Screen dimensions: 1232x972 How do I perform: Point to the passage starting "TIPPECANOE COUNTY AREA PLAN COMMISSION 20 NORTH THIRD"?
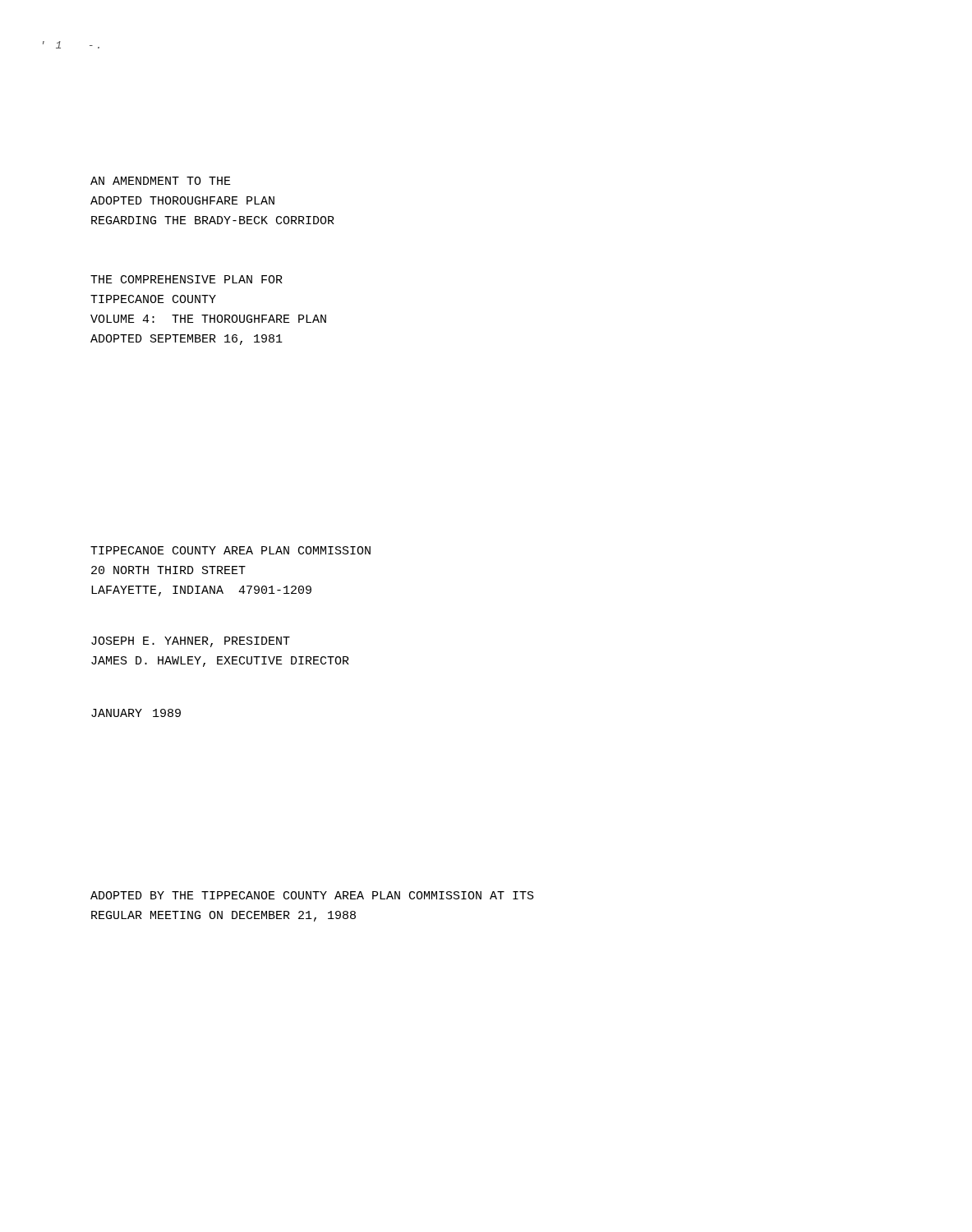(x=231, y=571)
